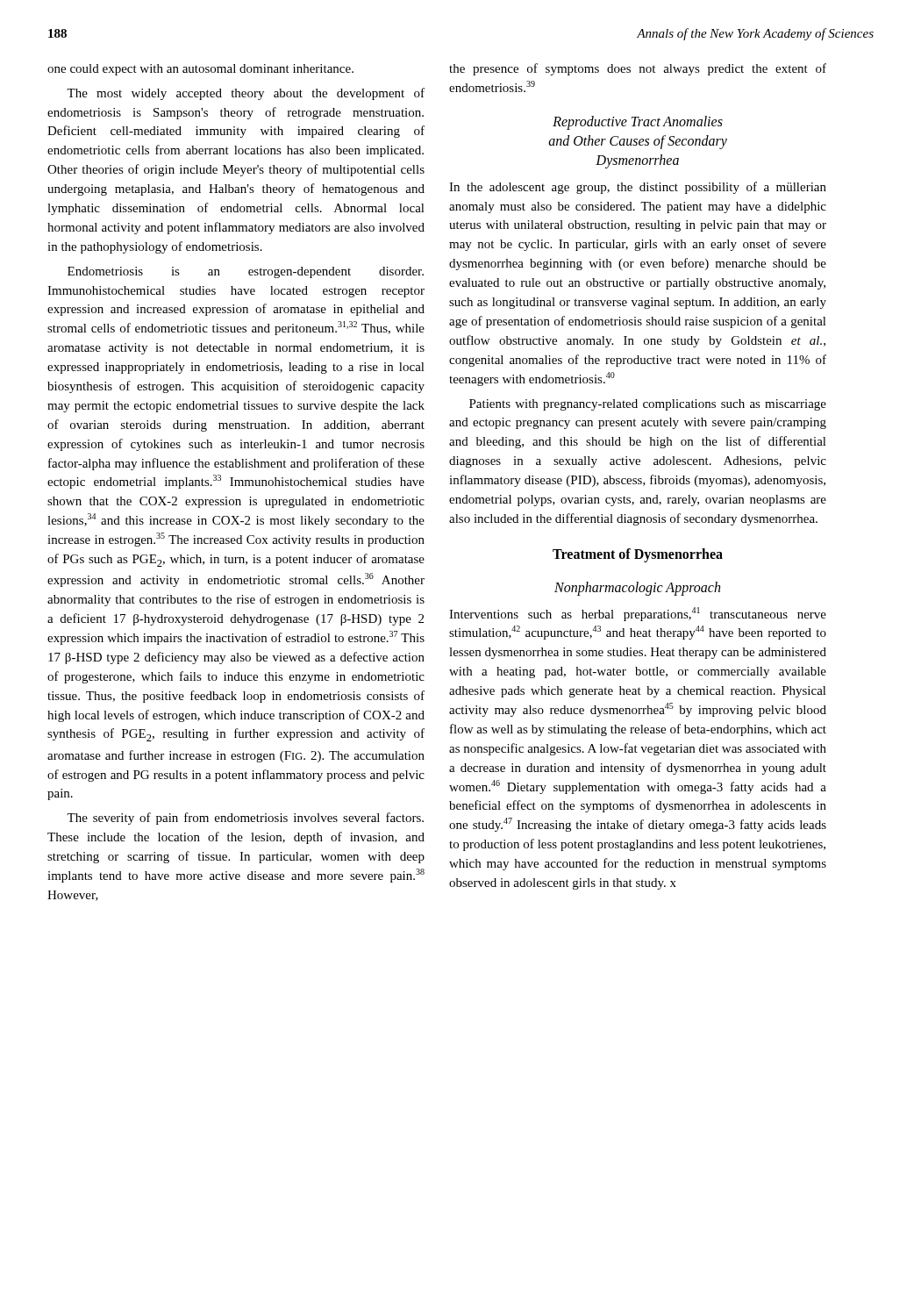Find the text block that says "In the adolescent age group, the distinct possibility"
This screenshot has width=921, height=1316.
click(x=638, y=353)
